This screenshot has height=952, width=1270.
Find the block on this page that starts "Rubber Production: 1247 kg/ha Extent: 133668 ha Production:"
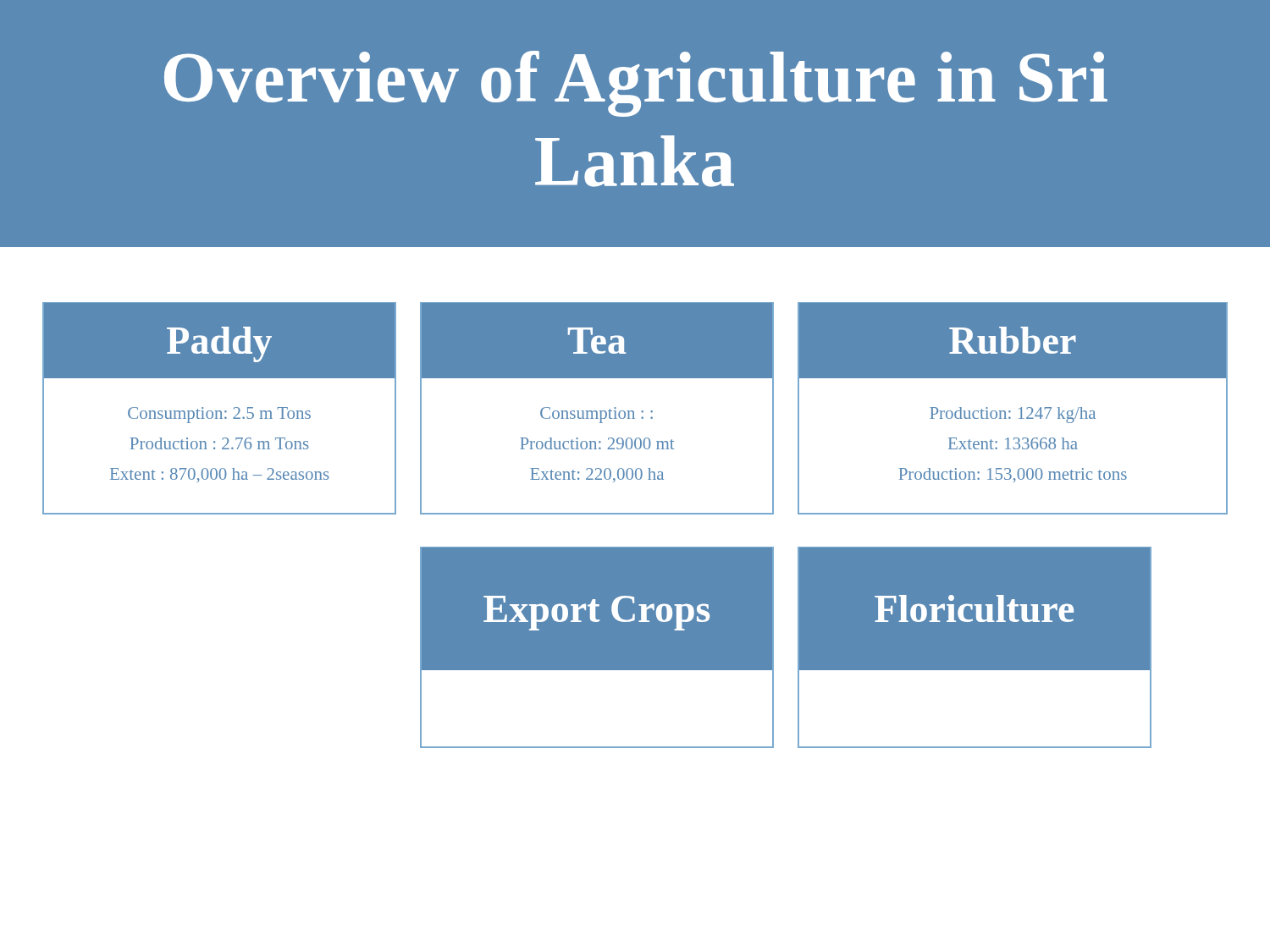click(x=1013, y=408)
